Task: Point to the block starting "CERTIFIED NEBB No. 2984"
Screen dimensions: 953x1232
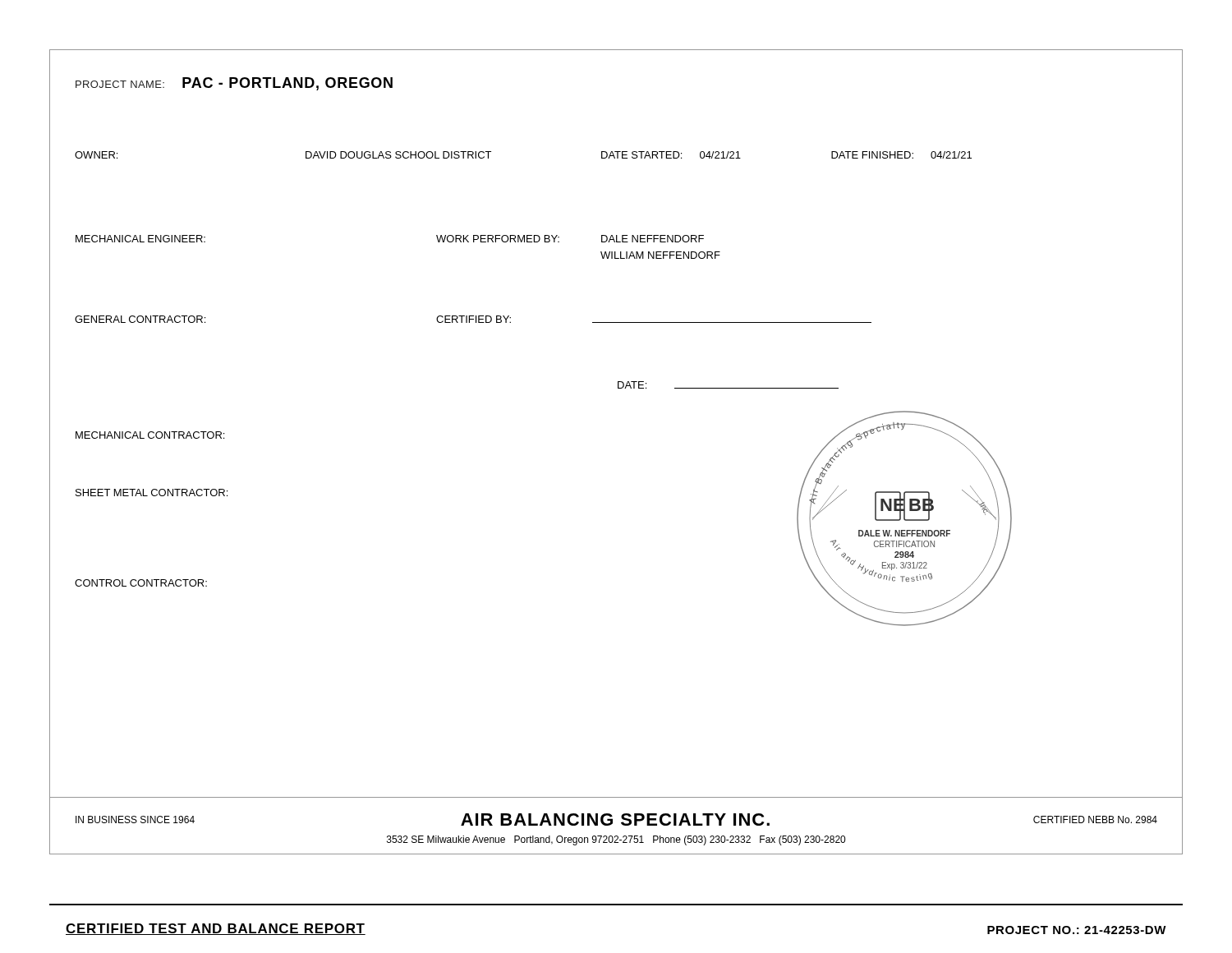Action: tap(1095, 820)
